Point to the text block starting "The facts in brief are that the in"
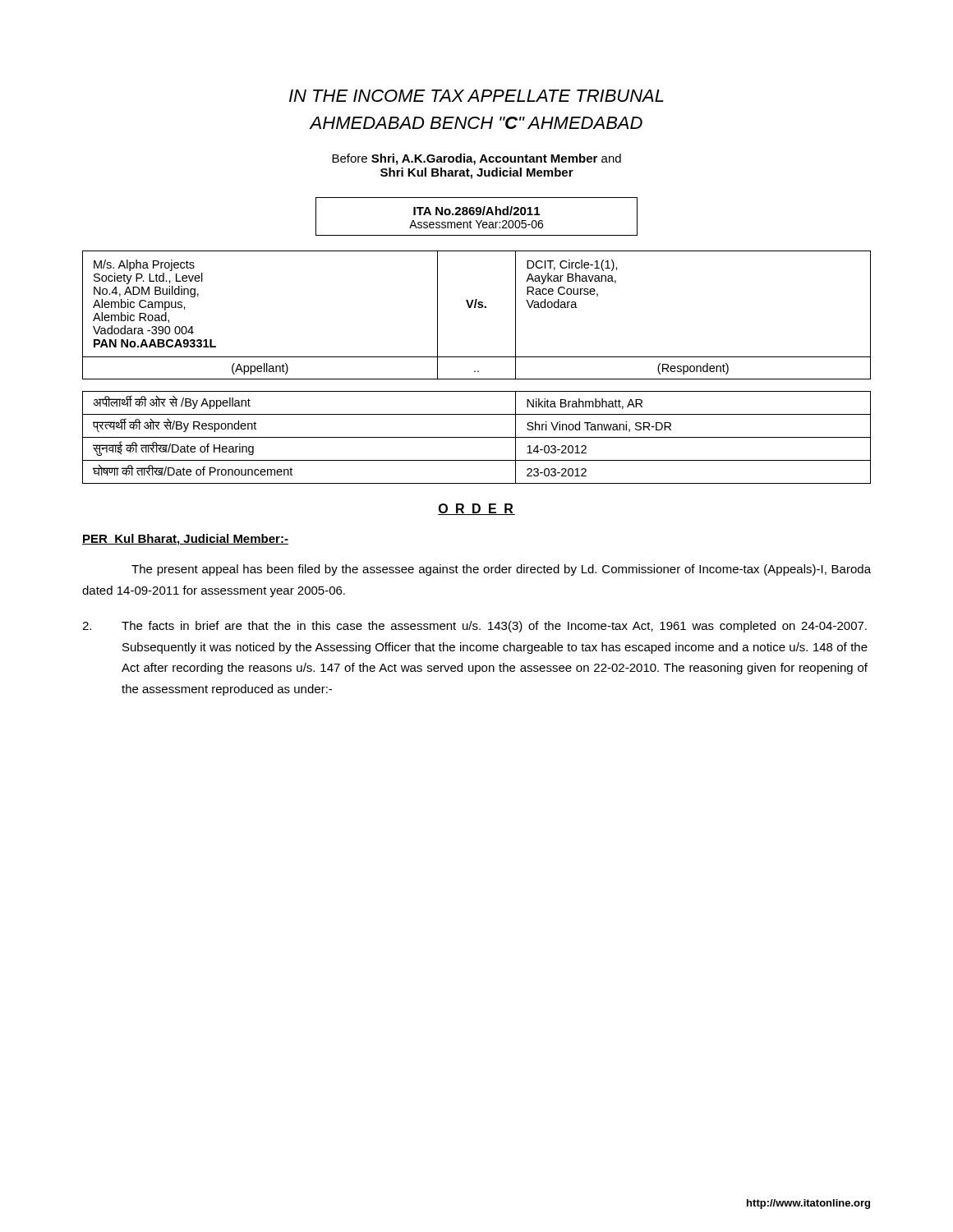 coord(475,657)
